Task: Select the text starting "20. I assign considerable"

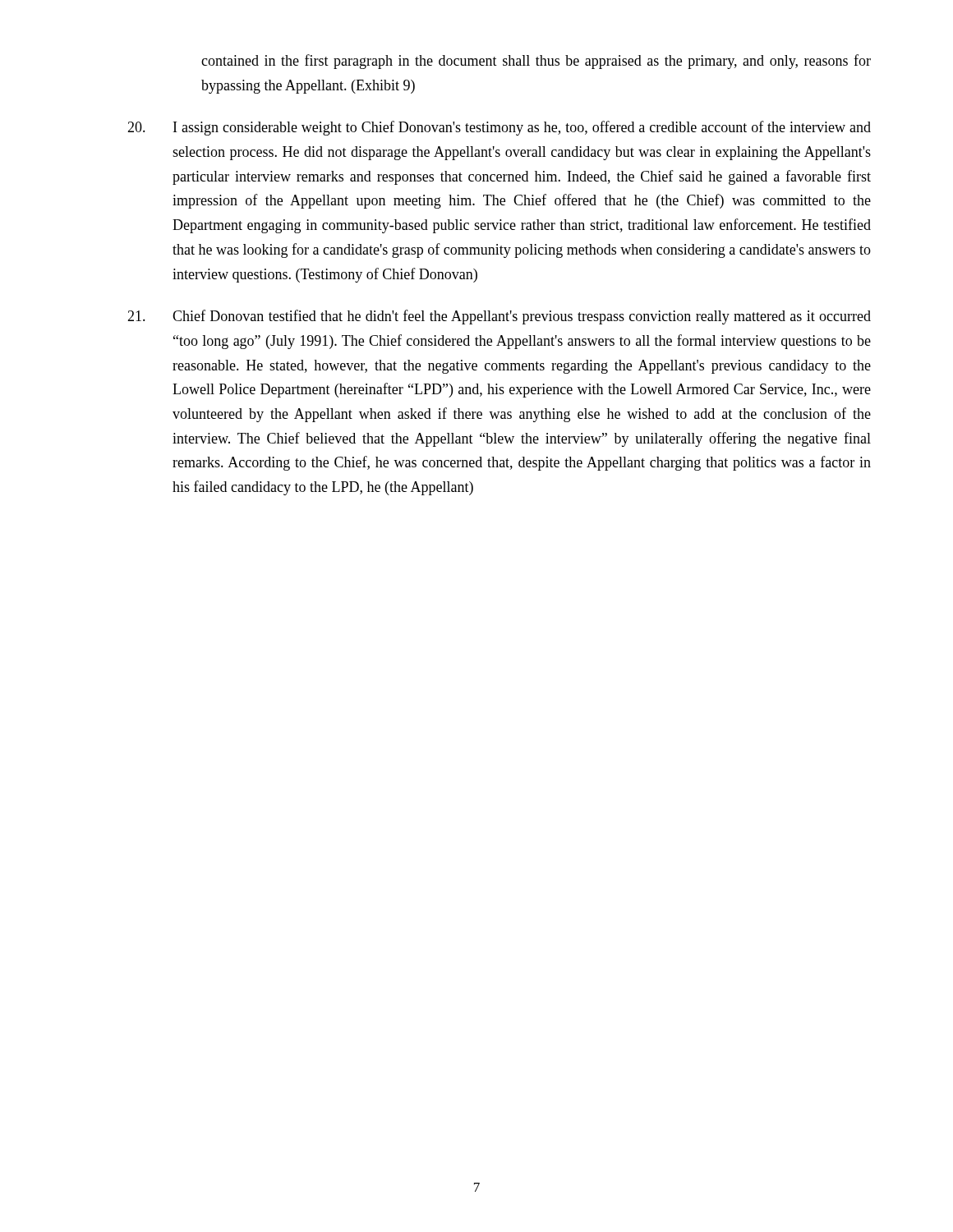Action: (x=499, y=201)
